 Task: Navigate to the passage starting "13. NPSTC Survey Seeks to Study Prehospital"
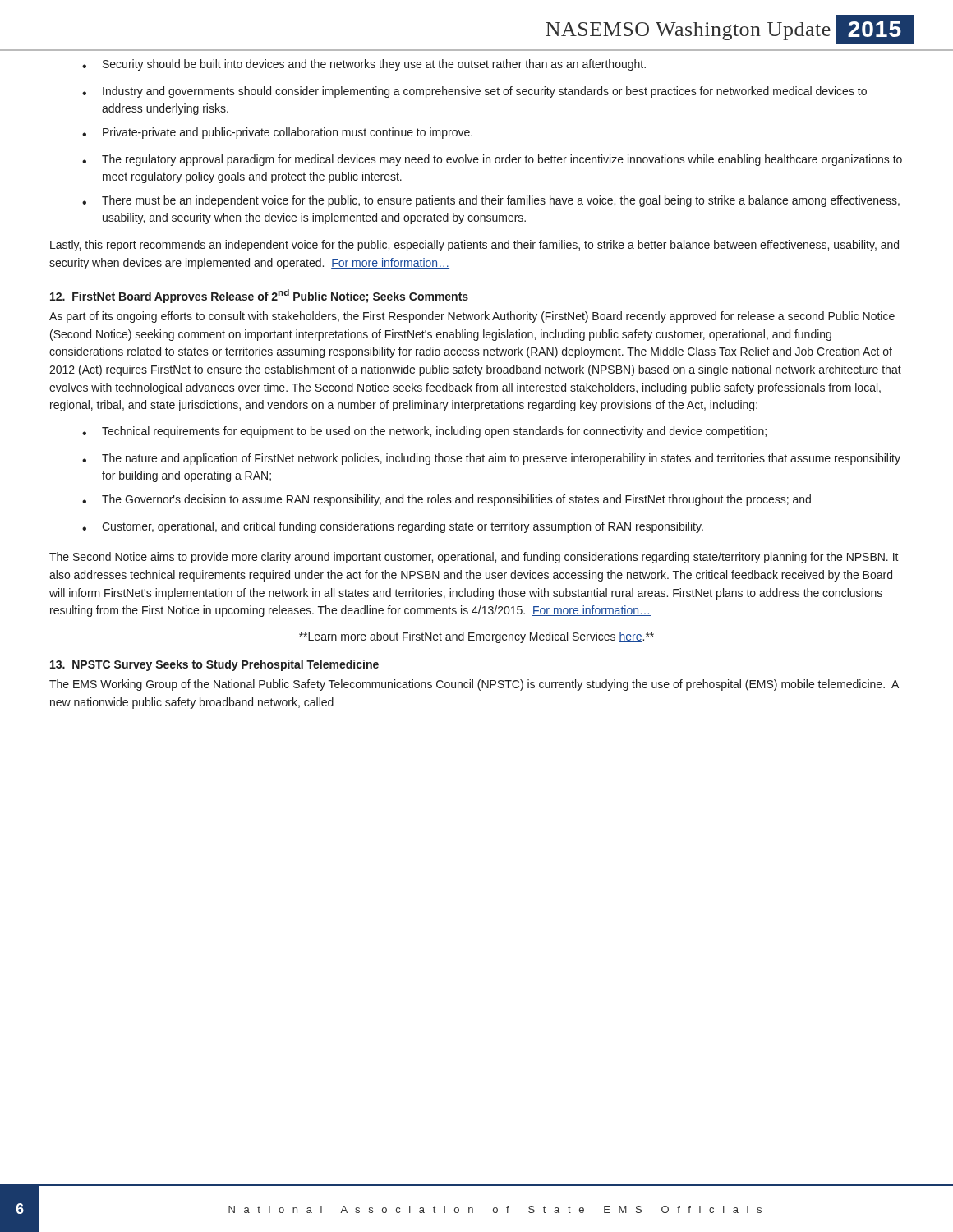point(214,664)
